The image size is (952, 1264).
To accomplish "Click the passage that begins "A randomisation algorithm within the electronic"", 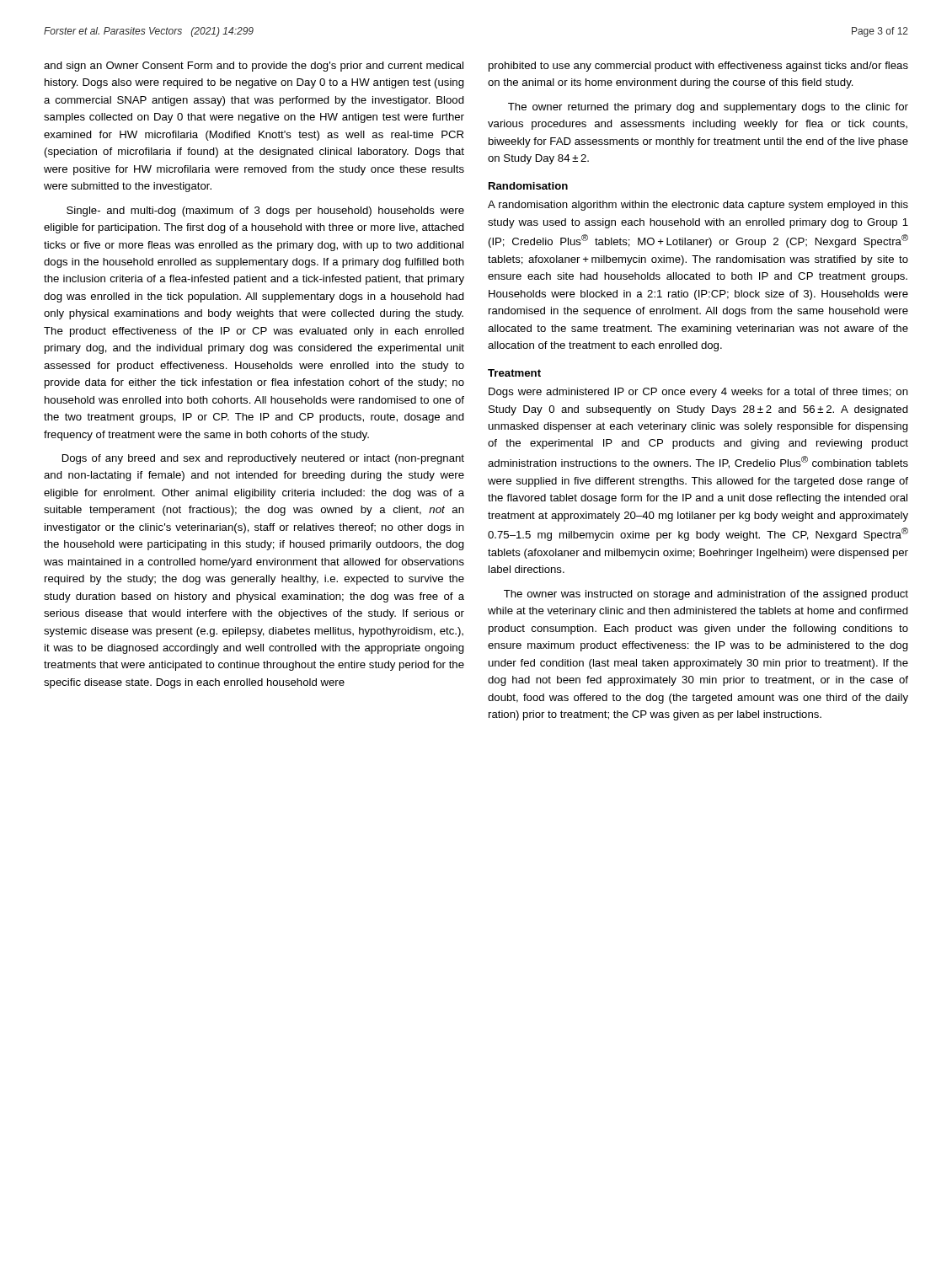I will 698,275.
